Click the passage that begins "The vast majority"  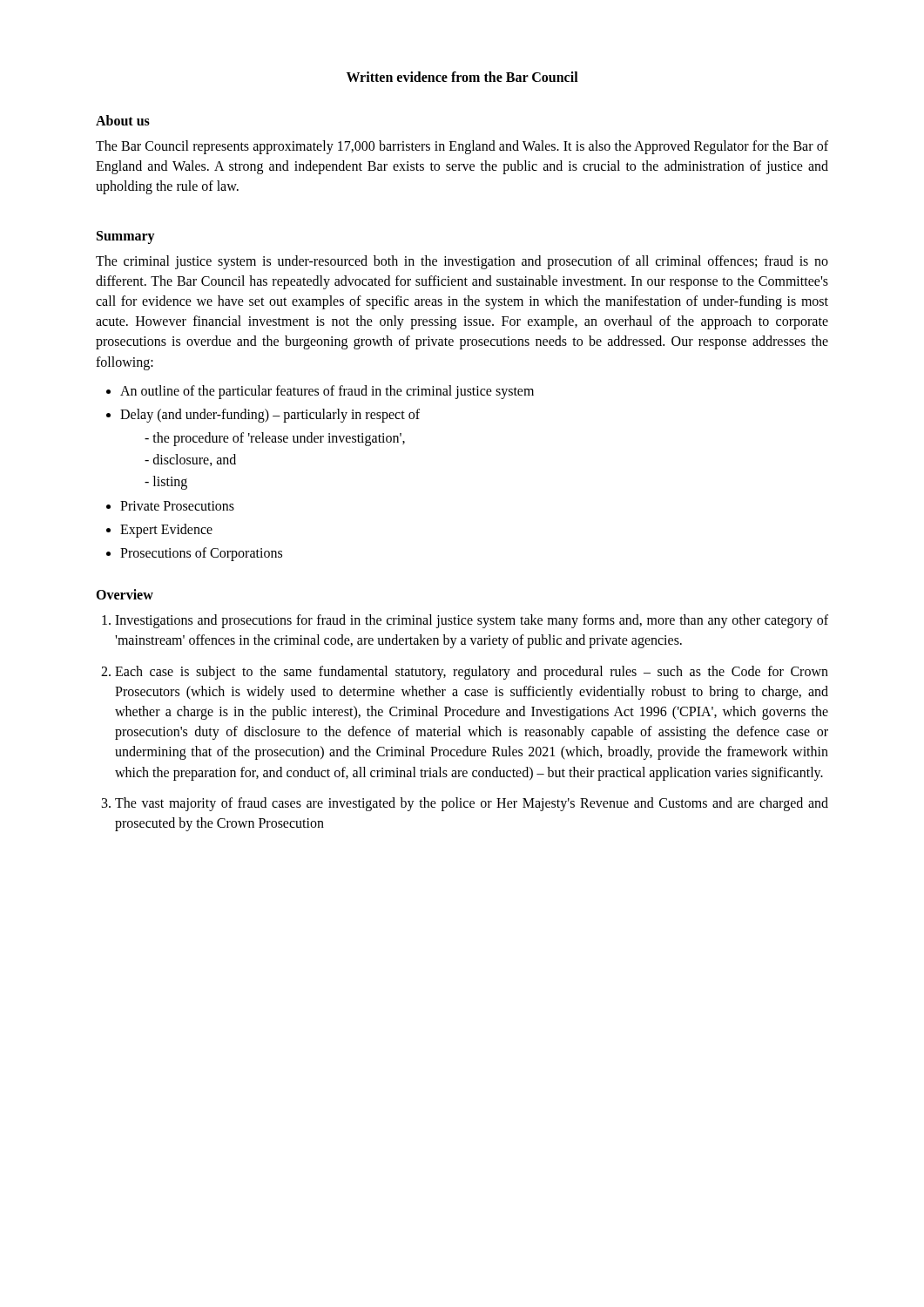tap(472, 813)
